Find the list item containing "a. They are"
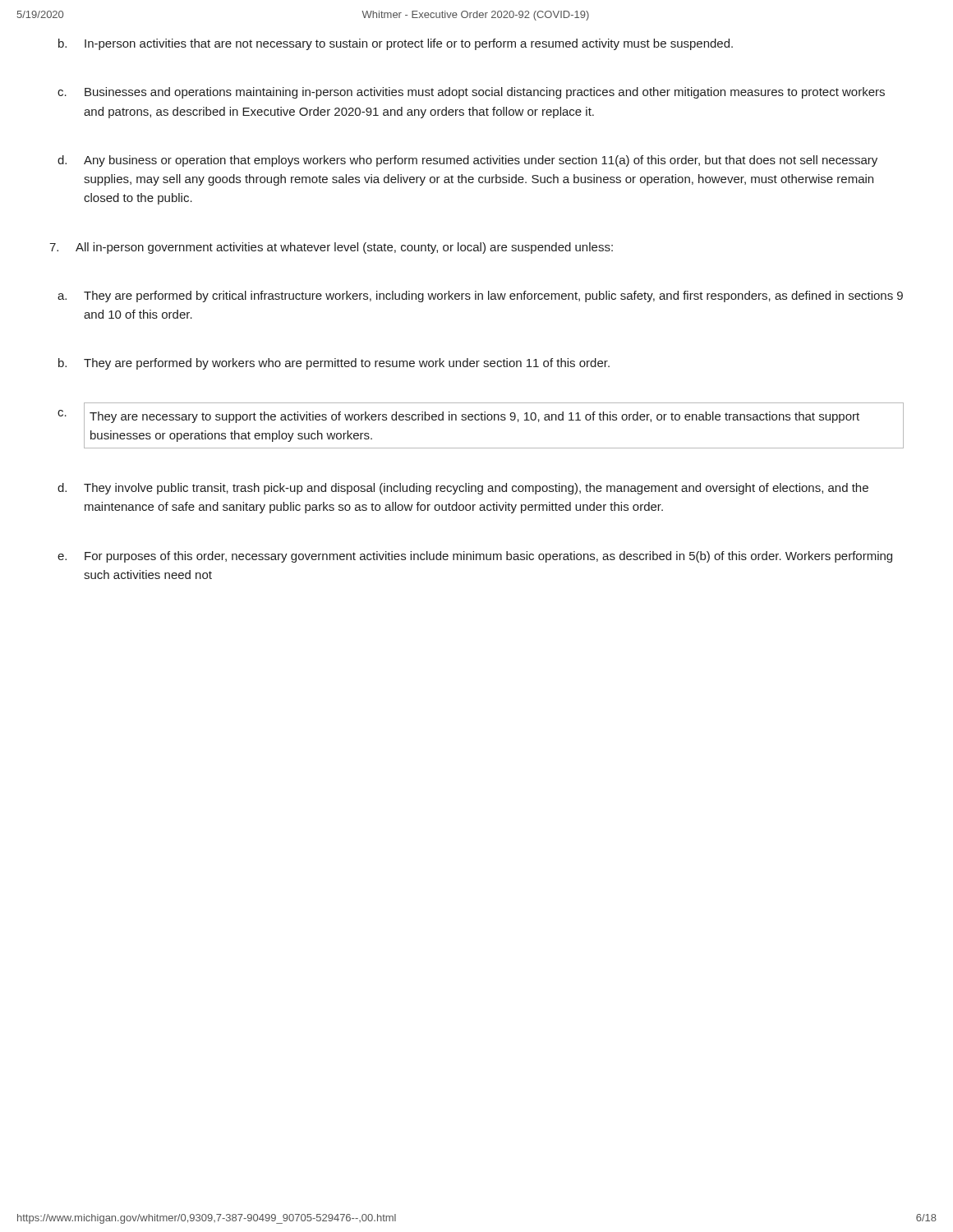Image resolution: width=953 pixels, height=1232 pixels. [x=476, y=305]
